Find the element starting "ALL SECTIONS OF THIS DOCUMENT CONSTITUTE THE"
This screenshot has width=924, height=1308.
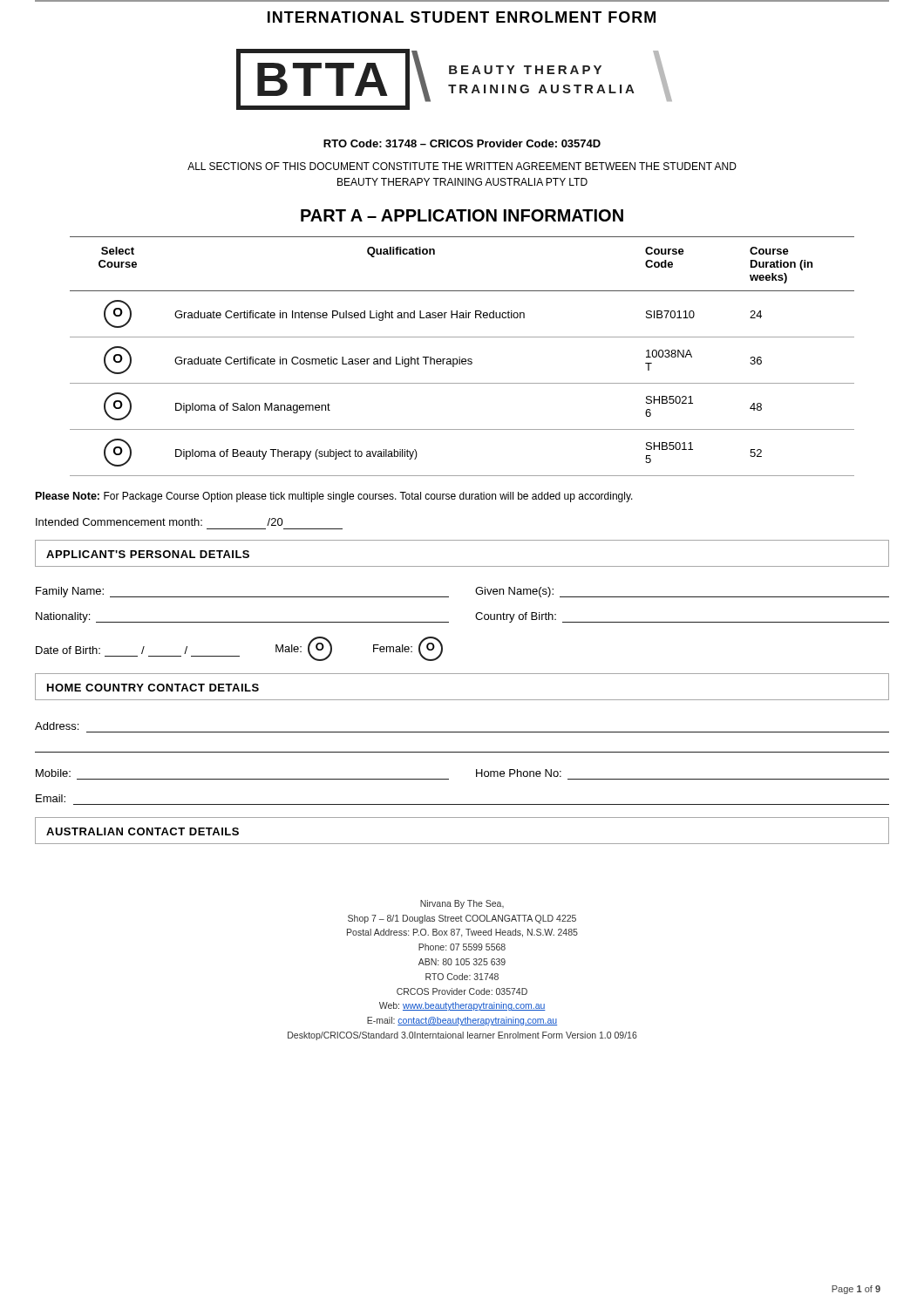[x=462, y=174]
